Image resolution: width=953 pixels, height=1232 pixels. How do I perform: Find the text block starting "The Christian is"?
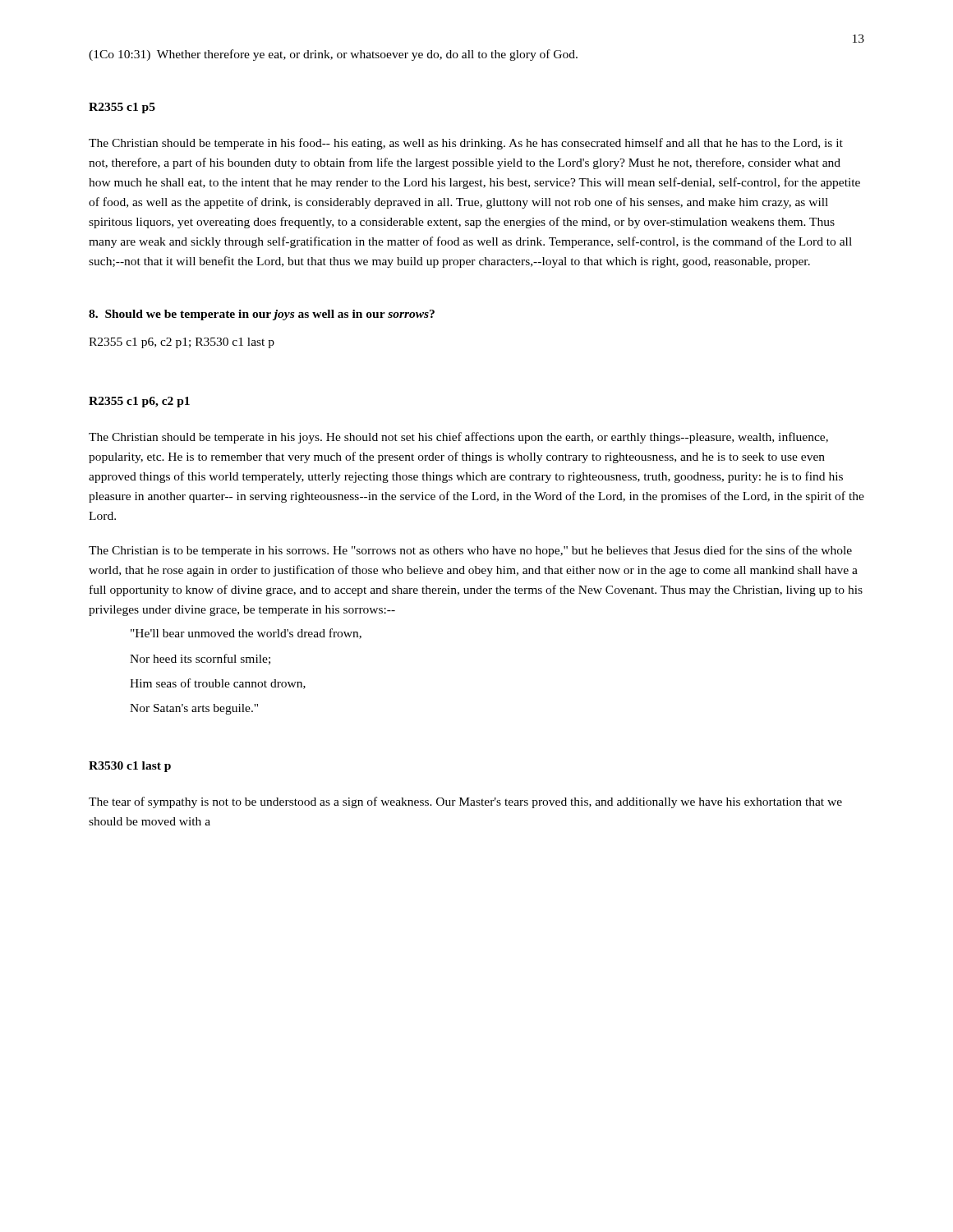tap(476, 580)
